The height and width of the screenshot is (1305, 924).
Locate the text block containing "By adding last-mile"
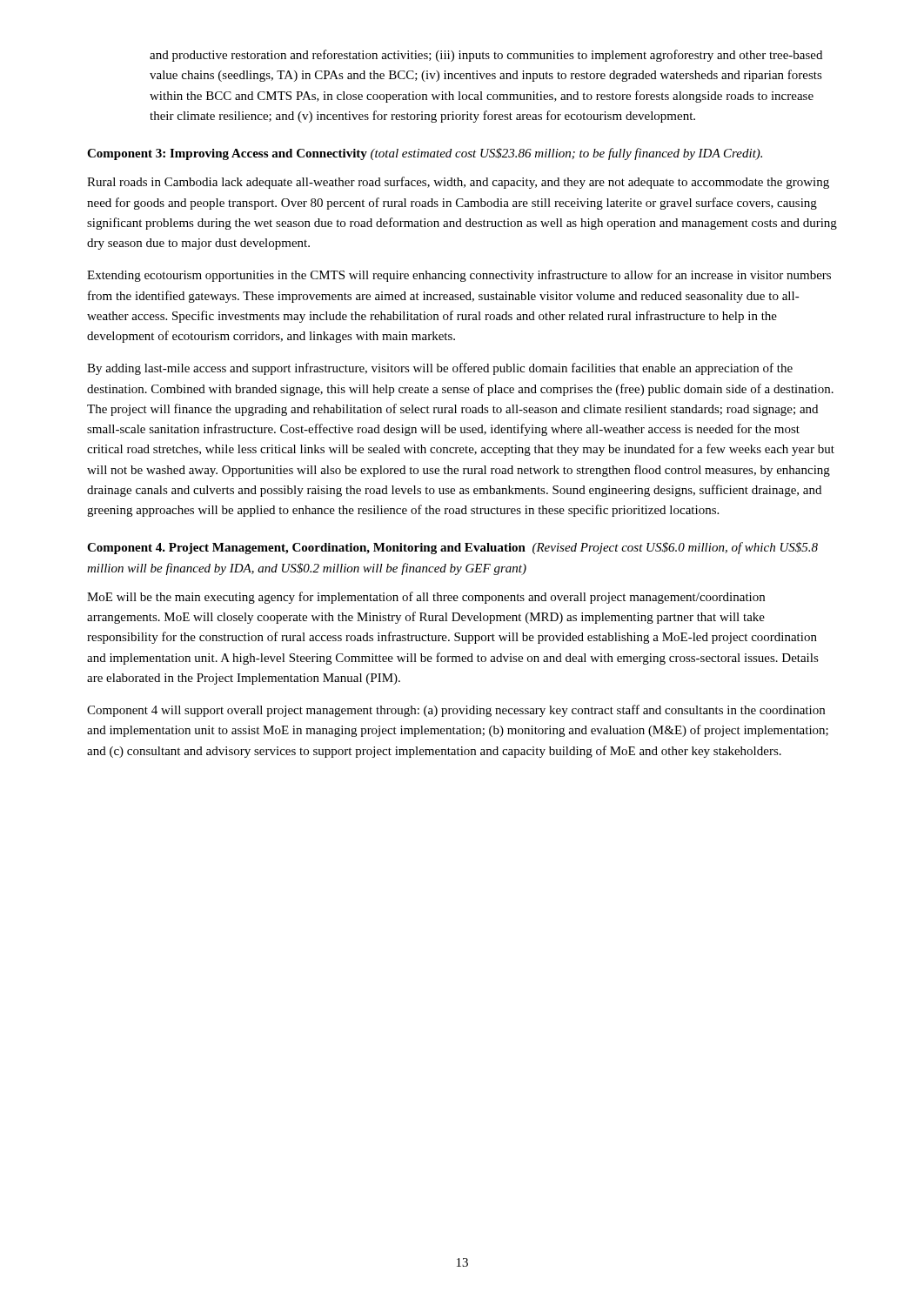pos(462,440)
